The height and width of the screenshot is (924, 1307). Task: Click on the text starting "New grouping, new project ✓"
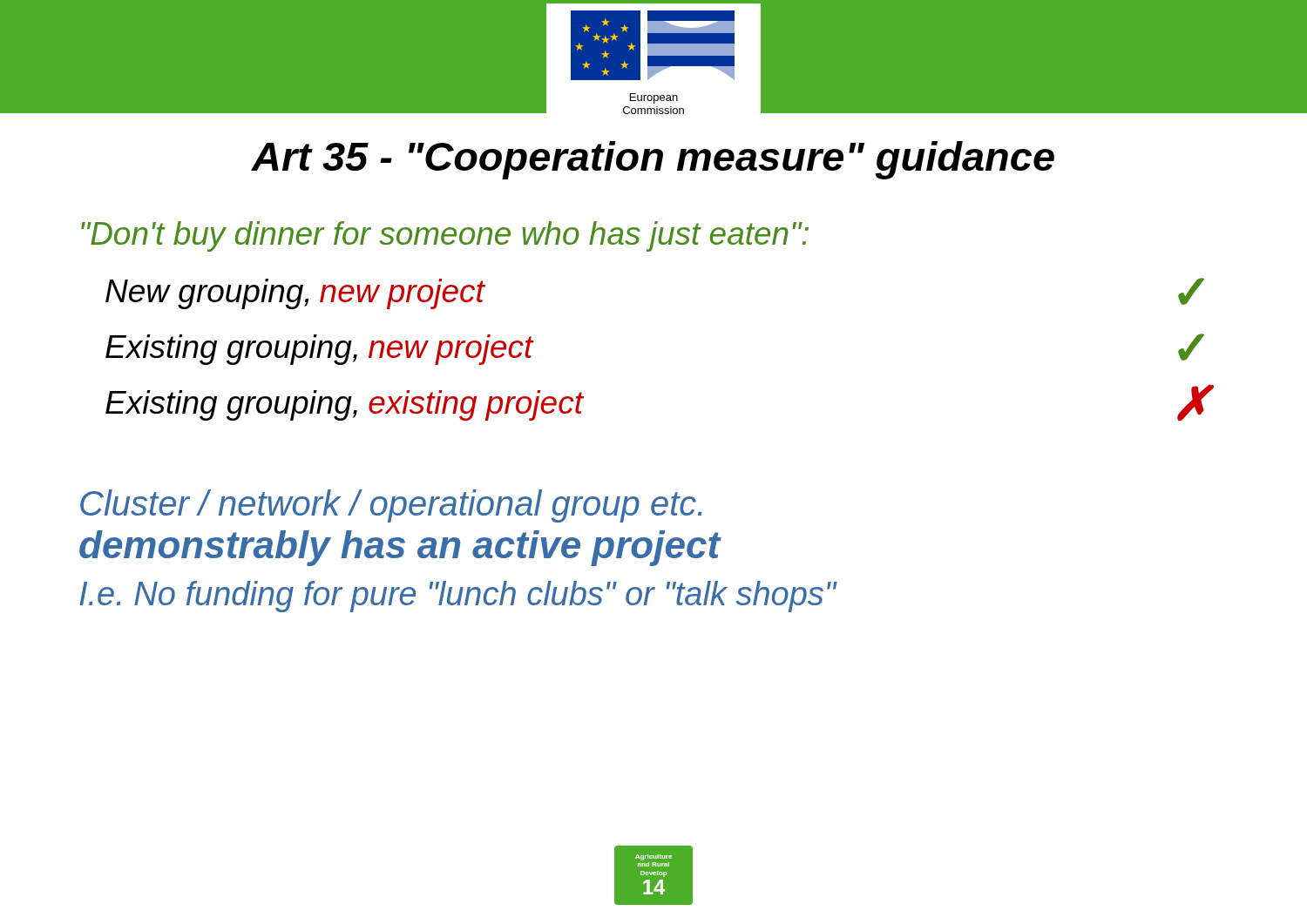298,294
